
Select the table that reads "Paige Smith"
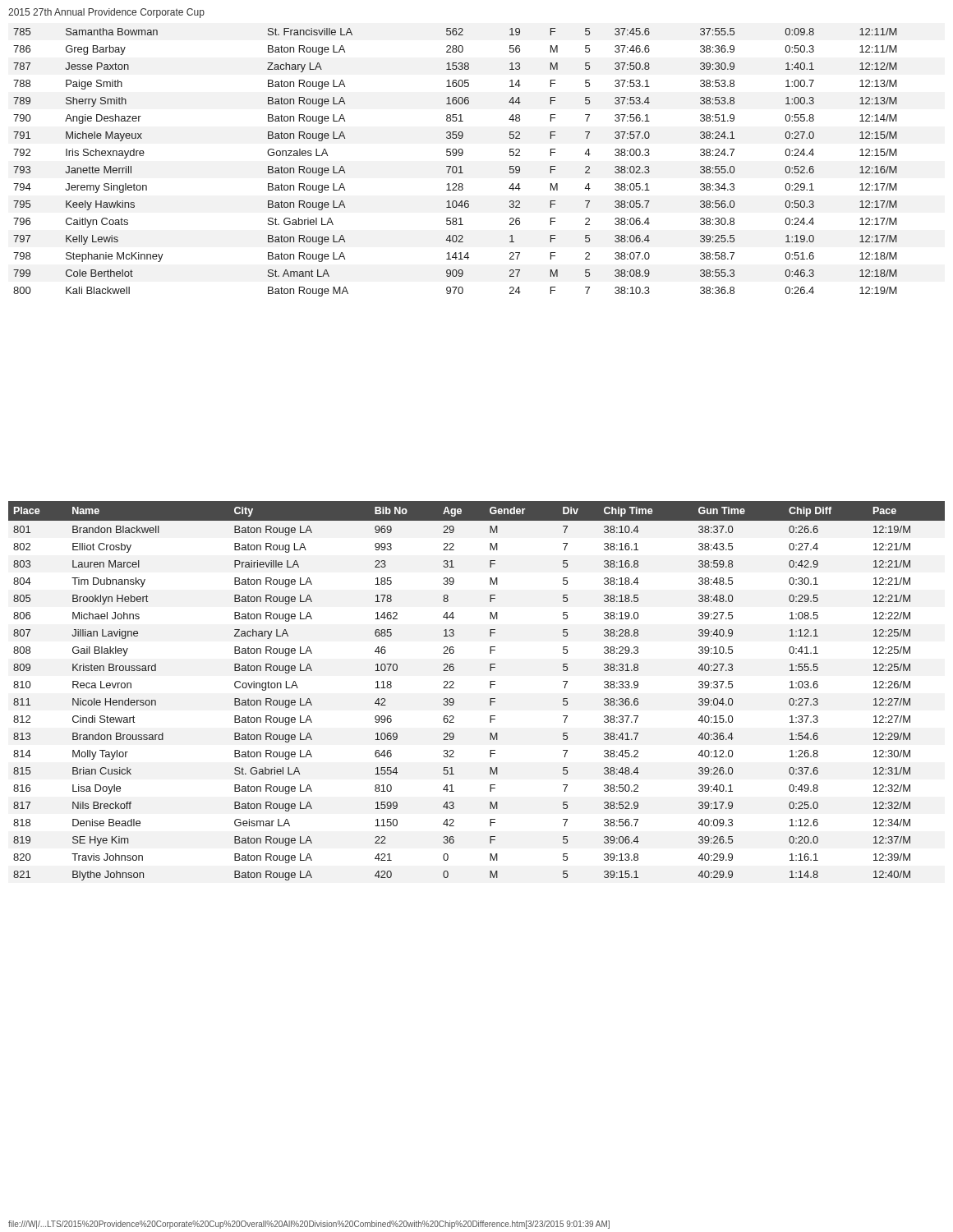pyautogui.click(x=476, y=161)
